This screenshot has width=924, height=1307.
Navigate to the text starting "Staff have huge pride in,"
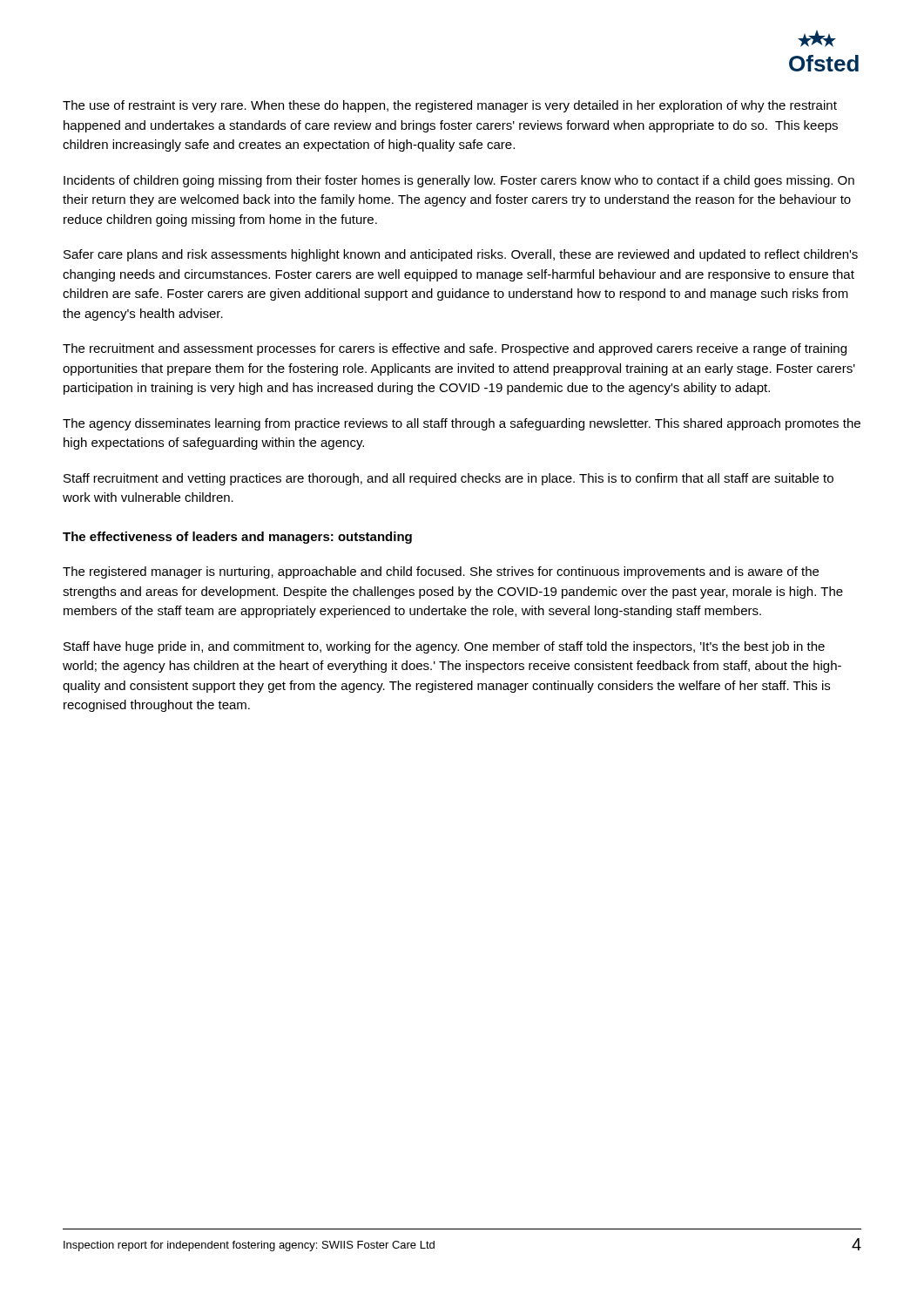click(x=452, y=675)
